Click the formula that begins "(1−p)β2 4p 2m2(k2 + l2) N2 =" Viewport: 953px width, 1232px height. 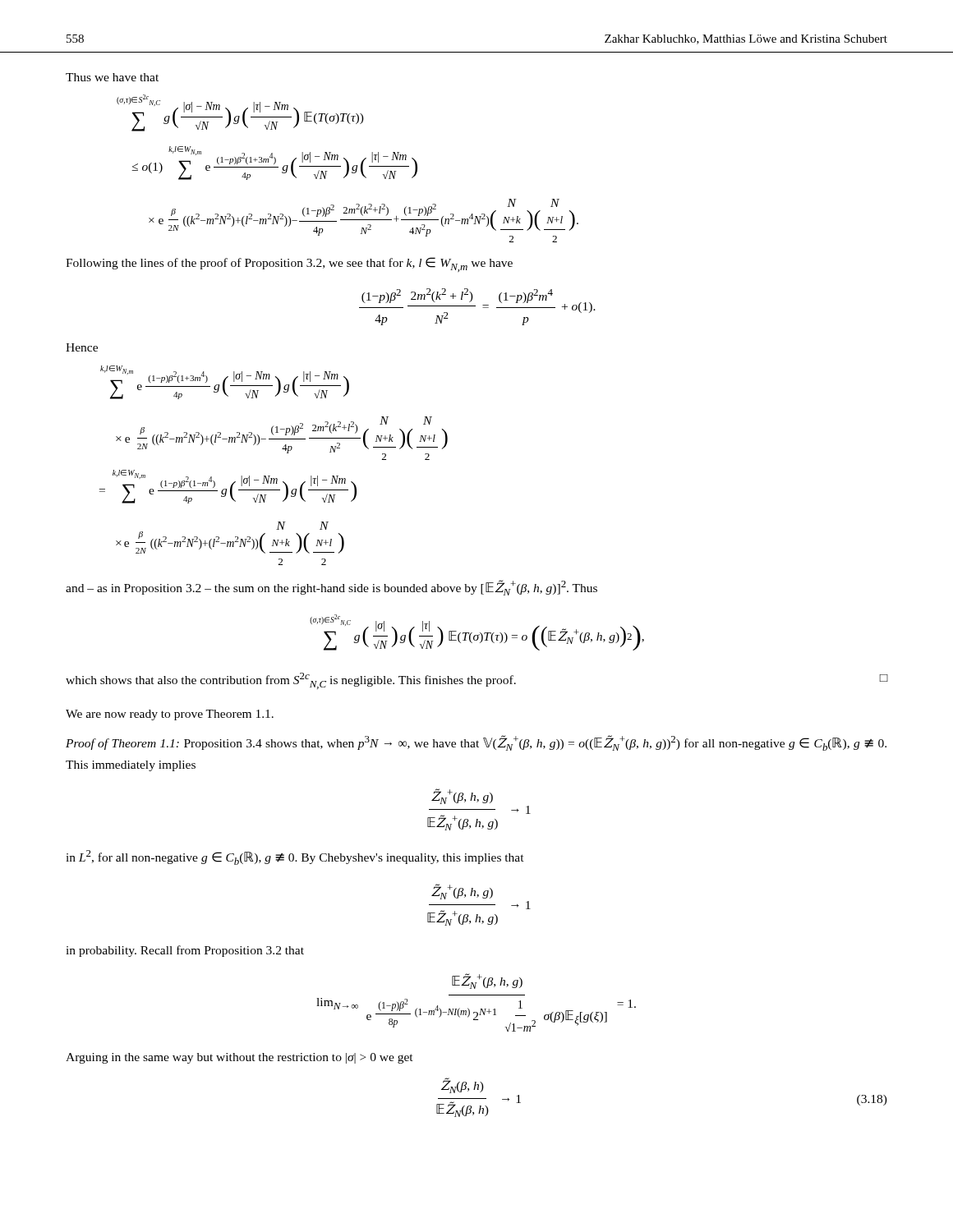(x=476, y=306)
